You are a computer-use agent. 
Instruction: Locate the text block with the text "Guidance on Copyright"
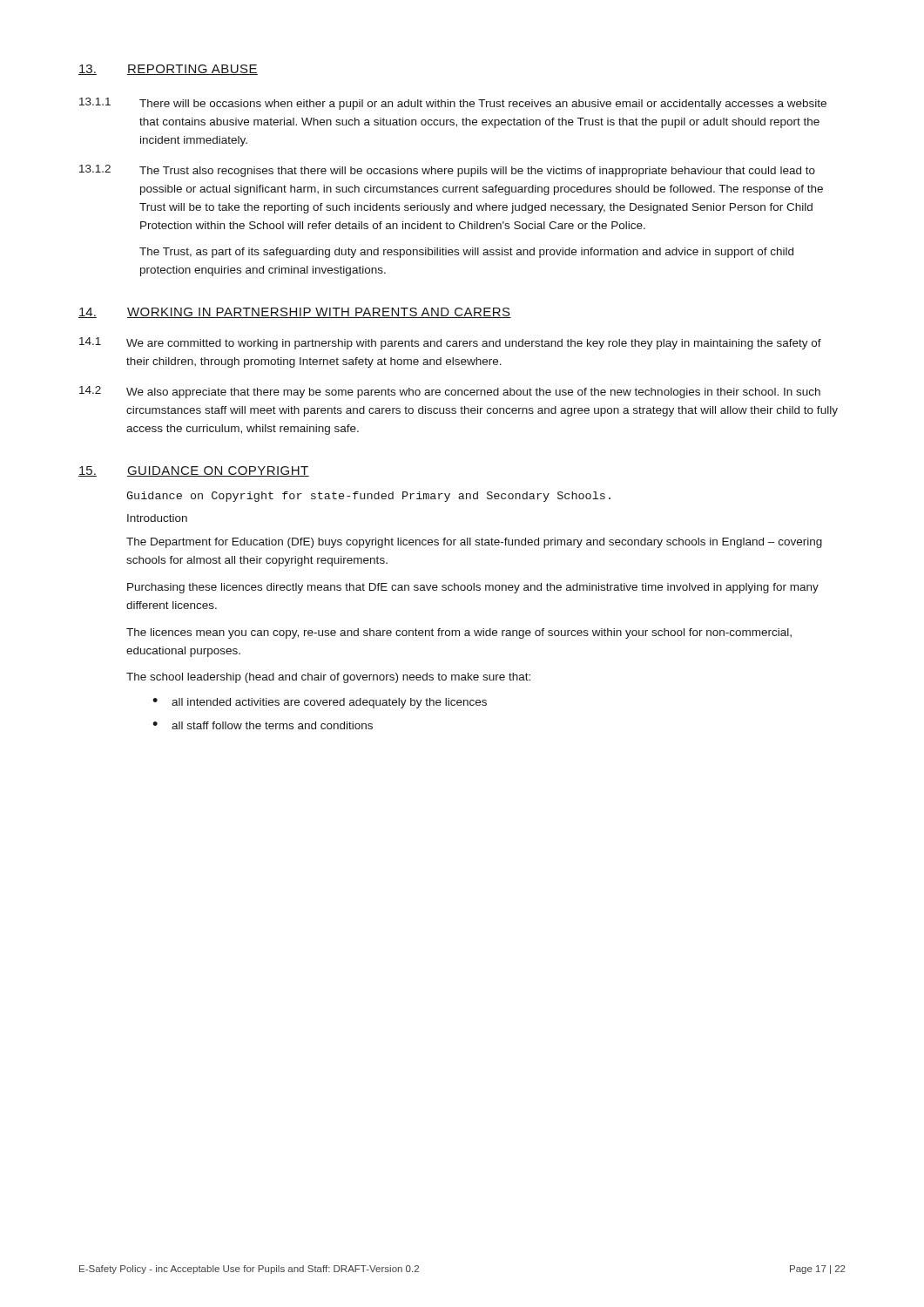370,496
